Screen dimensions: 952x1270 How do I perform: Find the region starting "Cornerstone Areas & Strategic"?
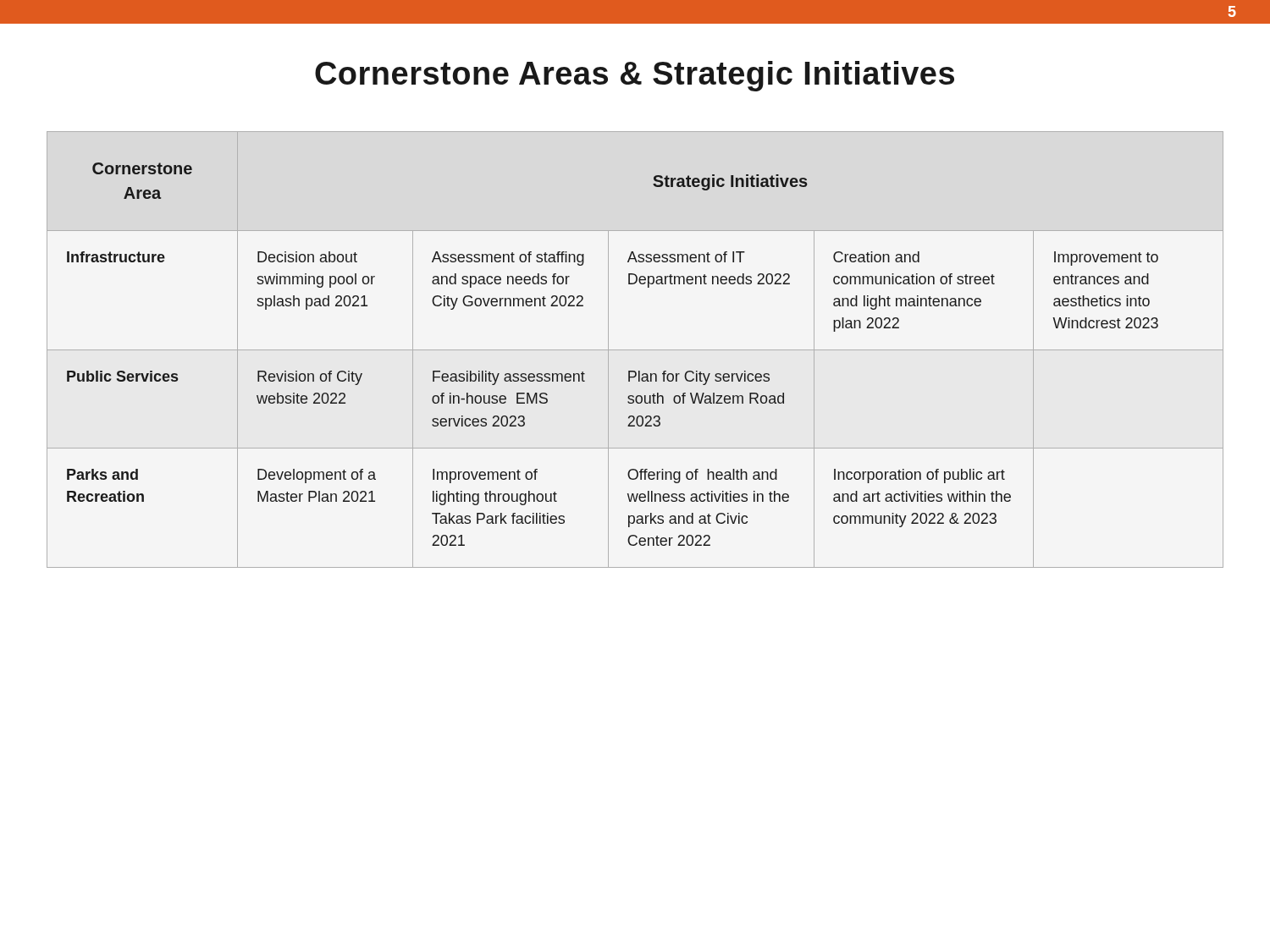[635, 71]
